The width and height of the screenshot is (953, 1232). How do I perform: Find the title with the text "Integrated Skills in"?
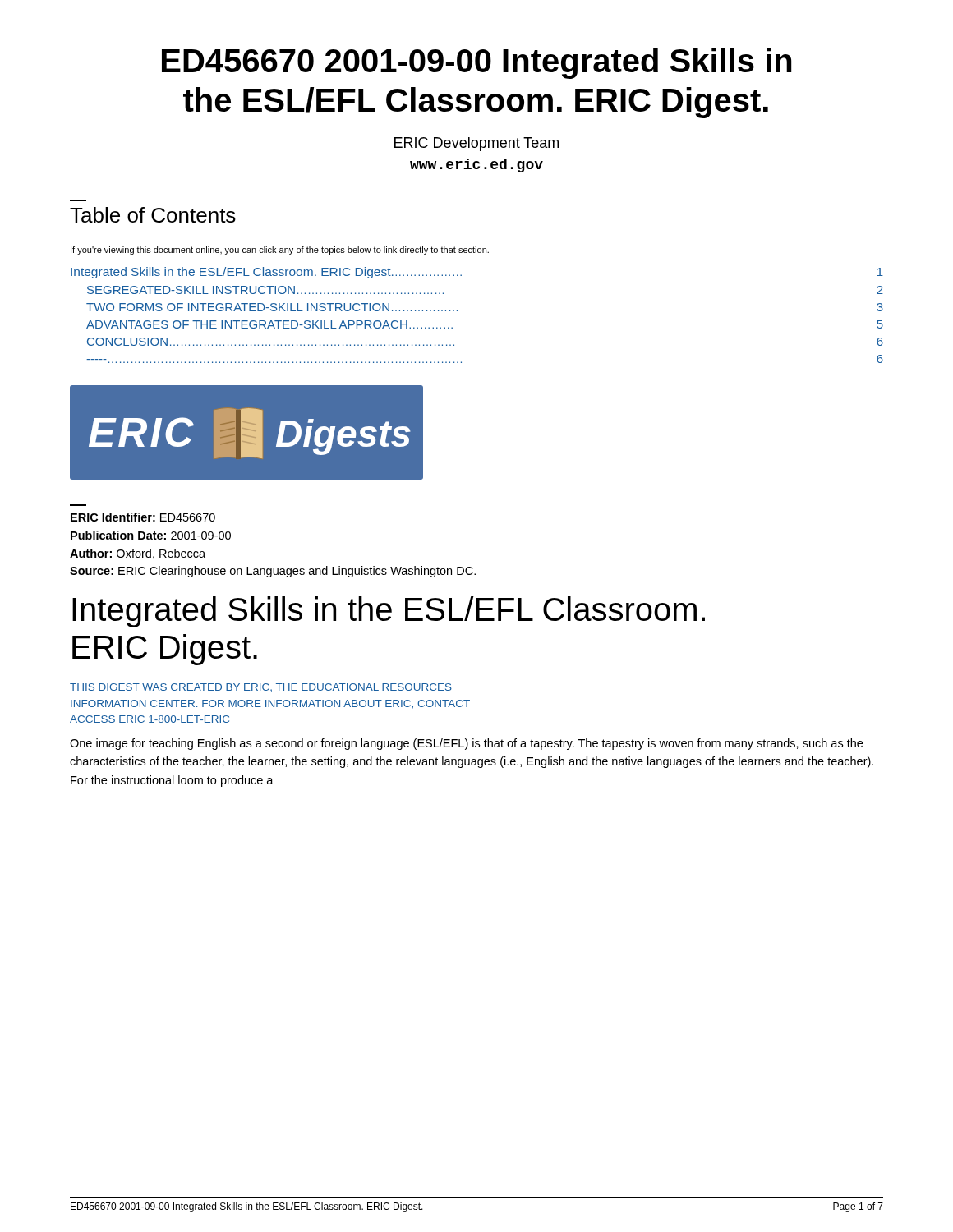389,628
